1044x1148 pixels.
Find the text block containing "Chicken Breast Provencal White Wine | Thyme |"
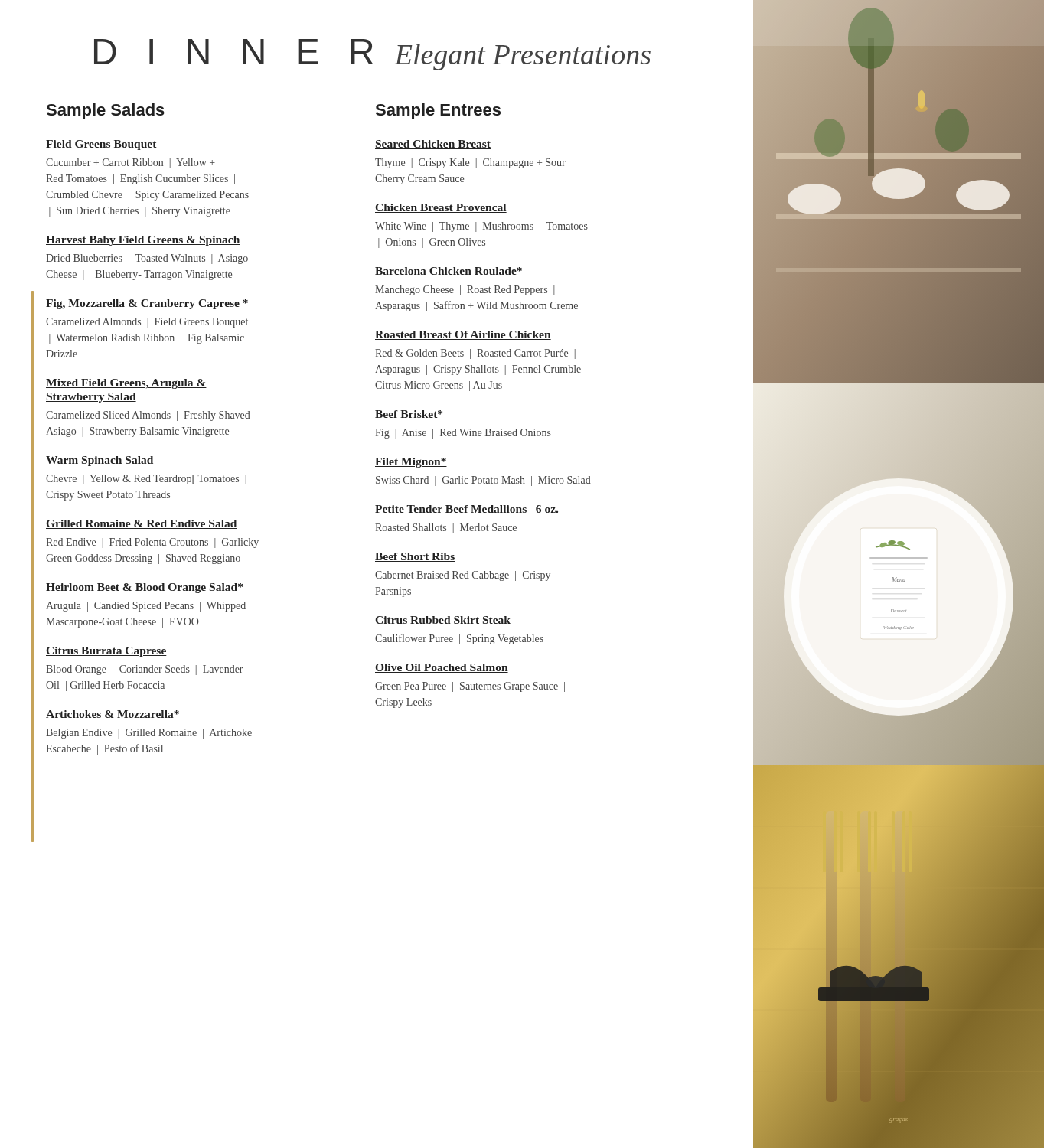[536, 225]
